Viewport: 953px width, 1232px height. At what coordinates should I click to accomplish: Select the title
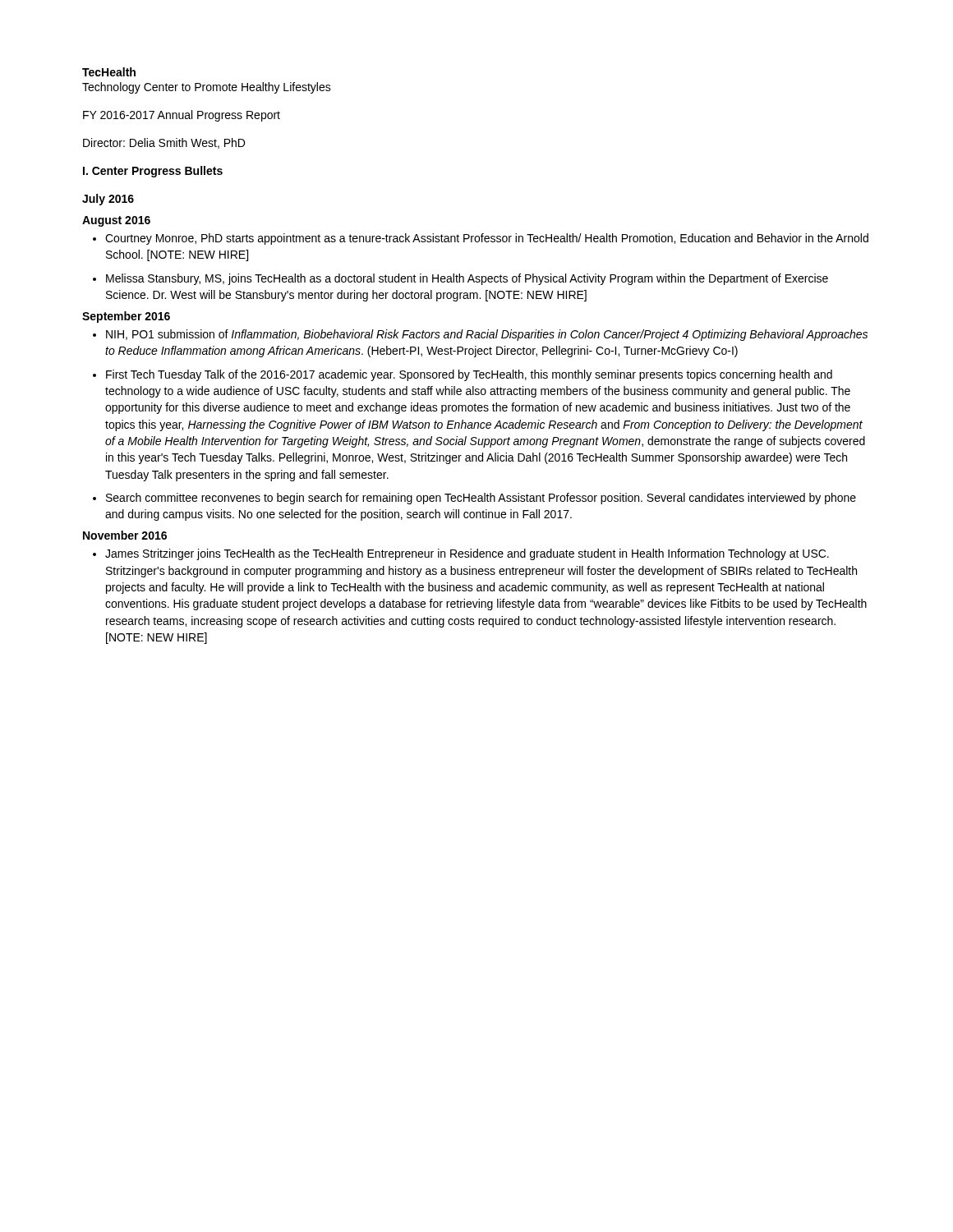(109, 72)
